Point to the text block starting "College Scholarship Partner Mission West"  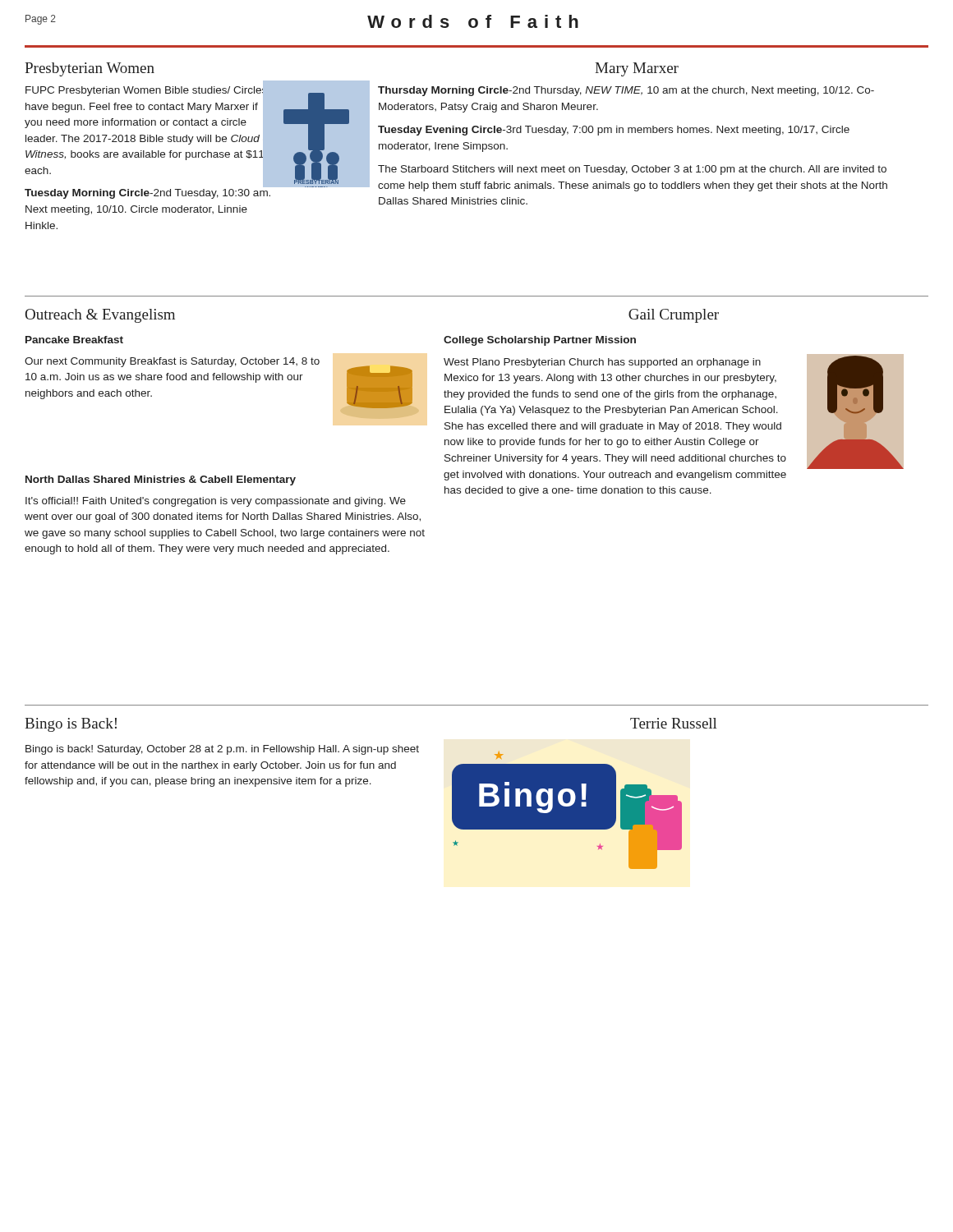(674, 415)
